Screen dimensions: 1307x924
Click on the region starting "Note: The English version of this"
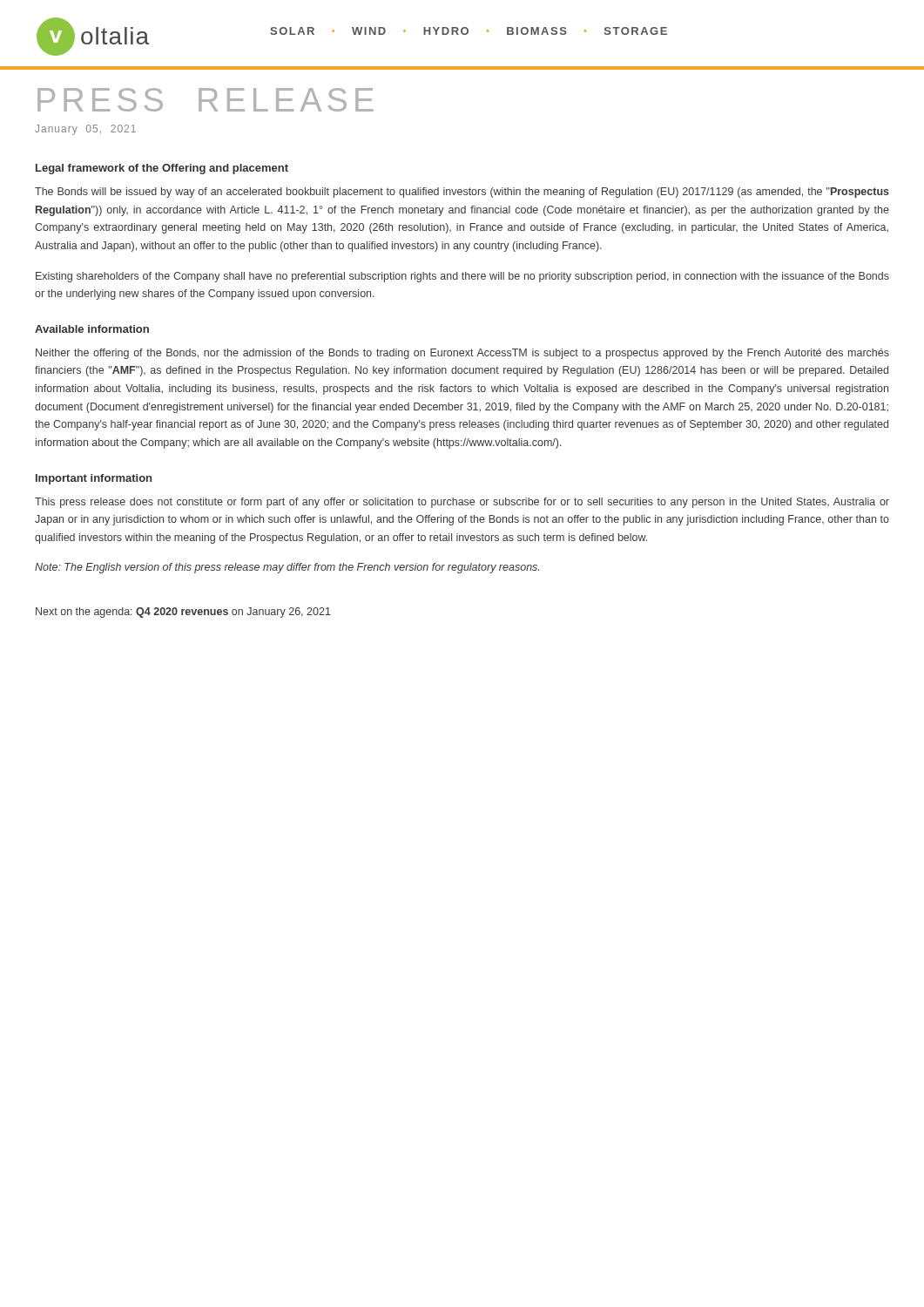(288, 568)
